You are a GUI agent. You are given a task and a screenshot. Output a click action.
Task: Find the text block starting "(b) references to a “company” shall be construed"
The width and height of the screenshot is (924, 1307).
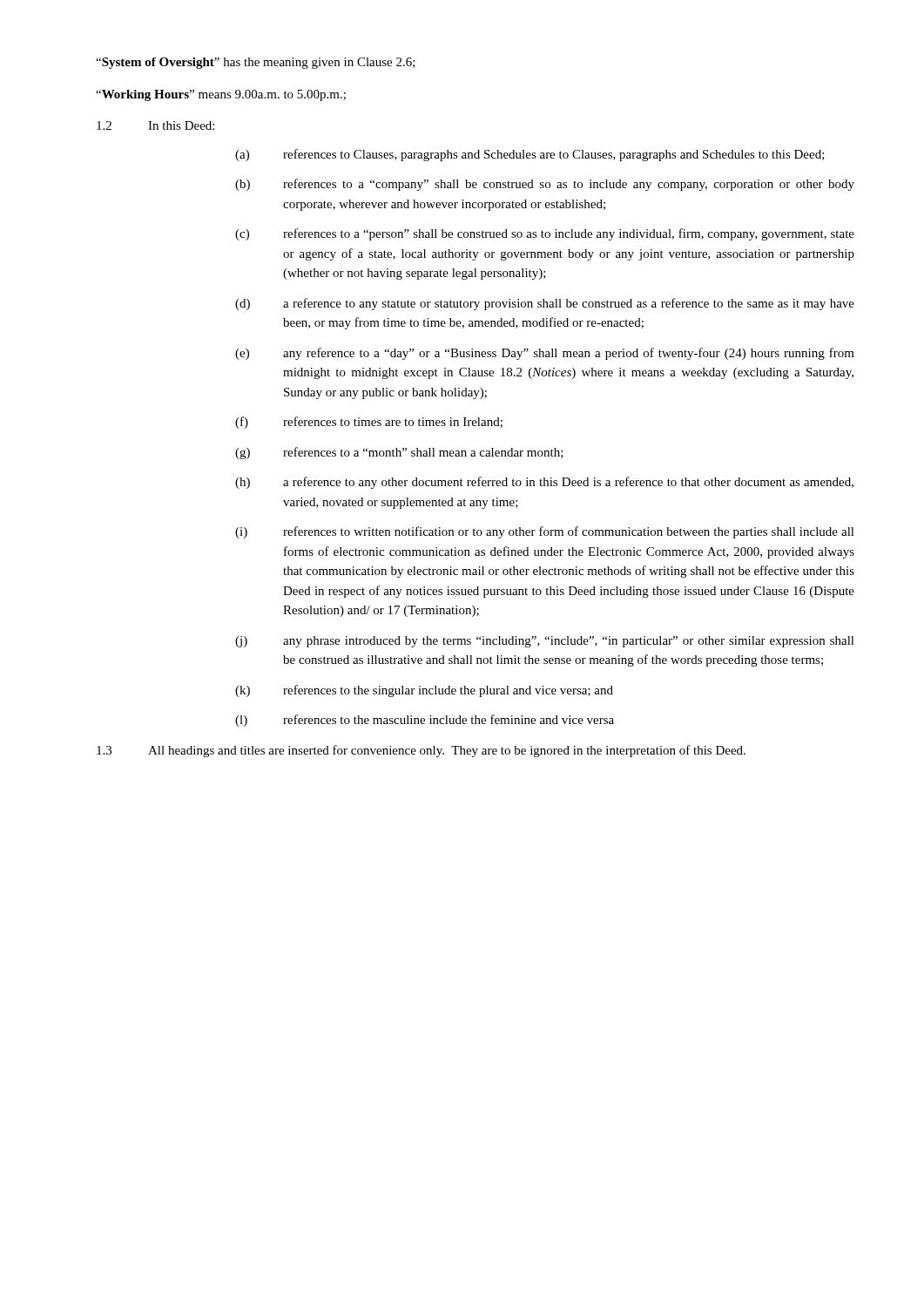coord(475,194)
